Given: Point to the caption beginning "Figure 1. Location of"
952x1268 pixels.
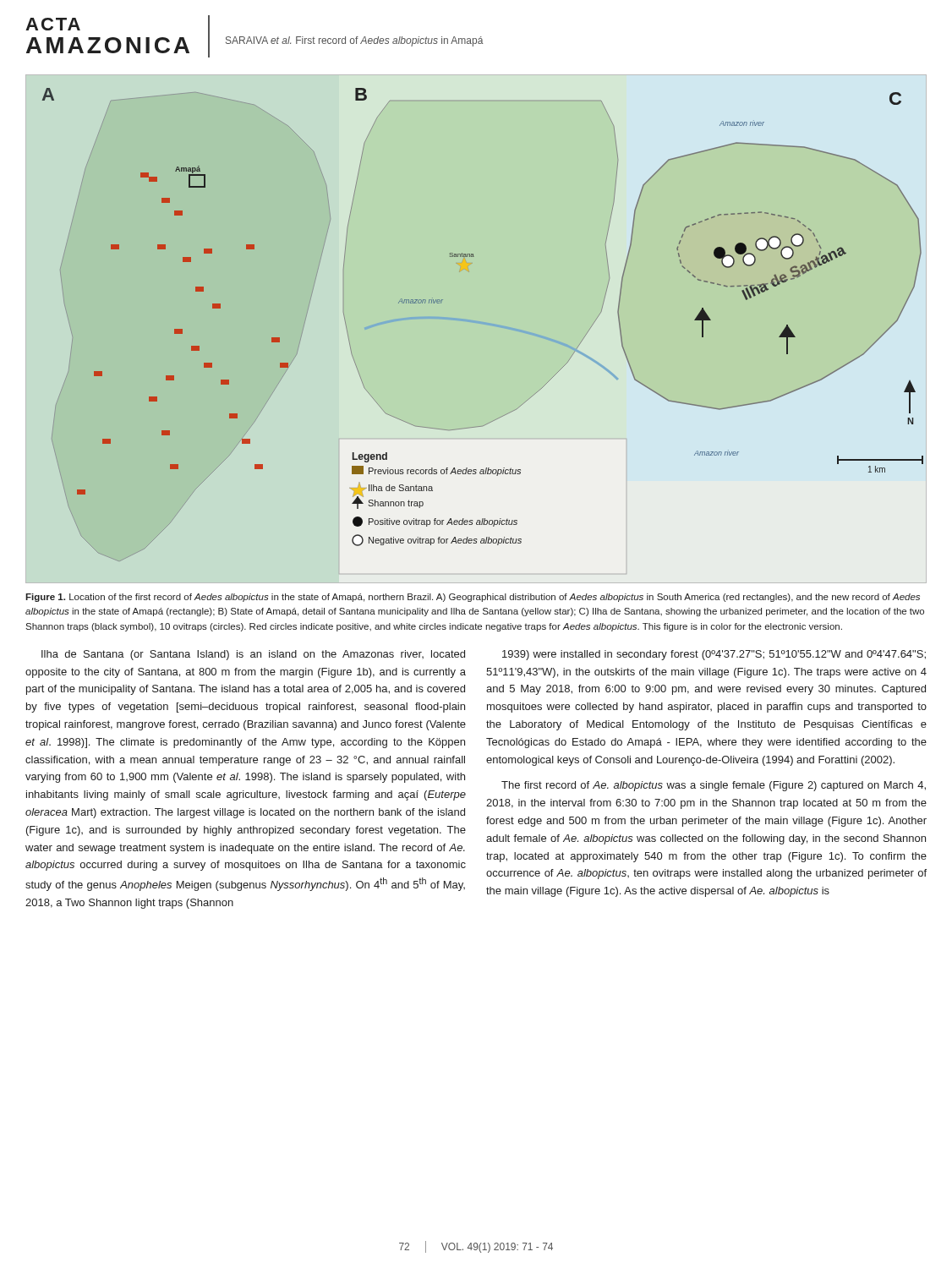Looking at the screenshot, I should pos(475,611).
